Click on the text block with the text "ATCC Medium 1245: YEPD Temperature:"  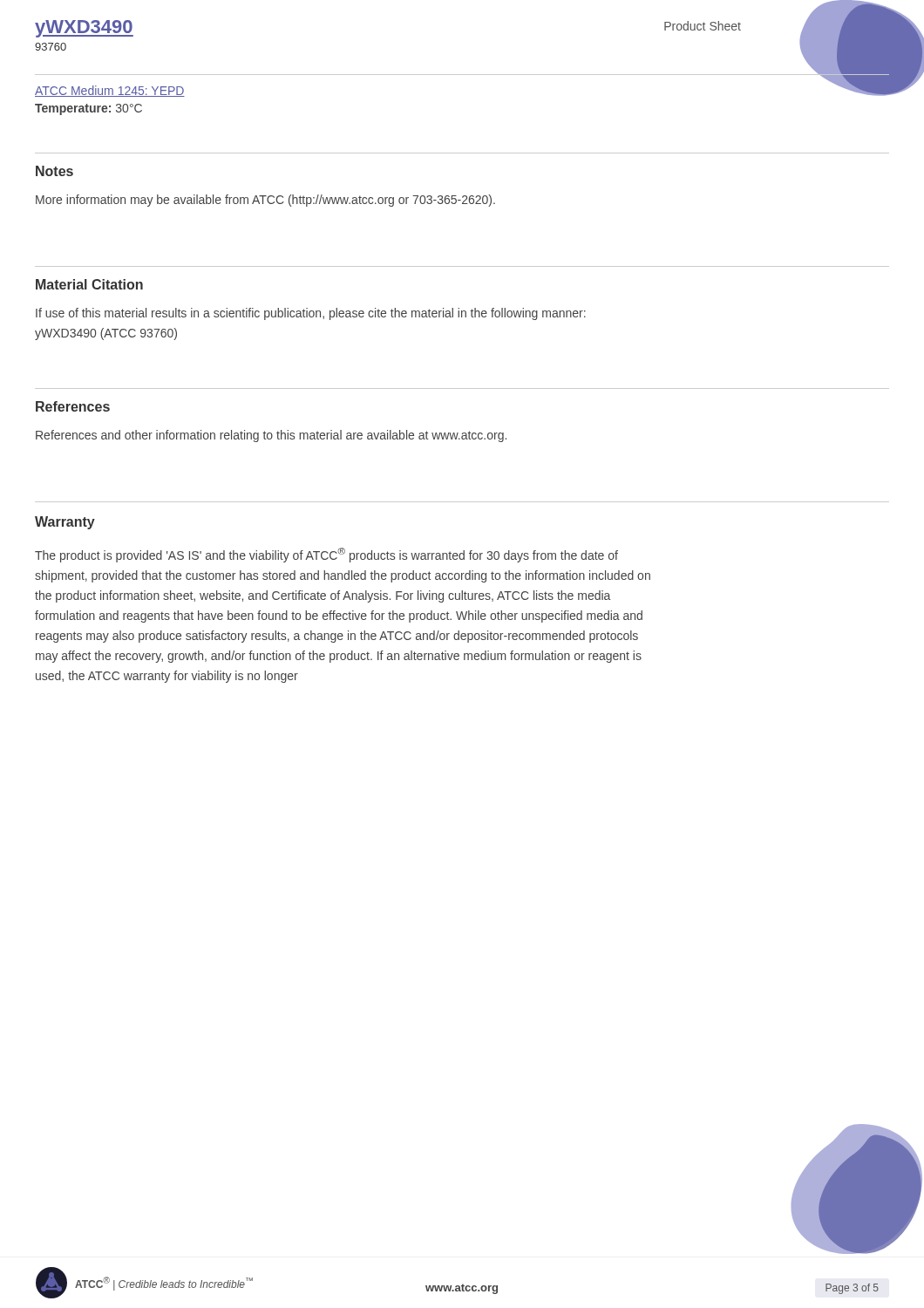[110, 91]
